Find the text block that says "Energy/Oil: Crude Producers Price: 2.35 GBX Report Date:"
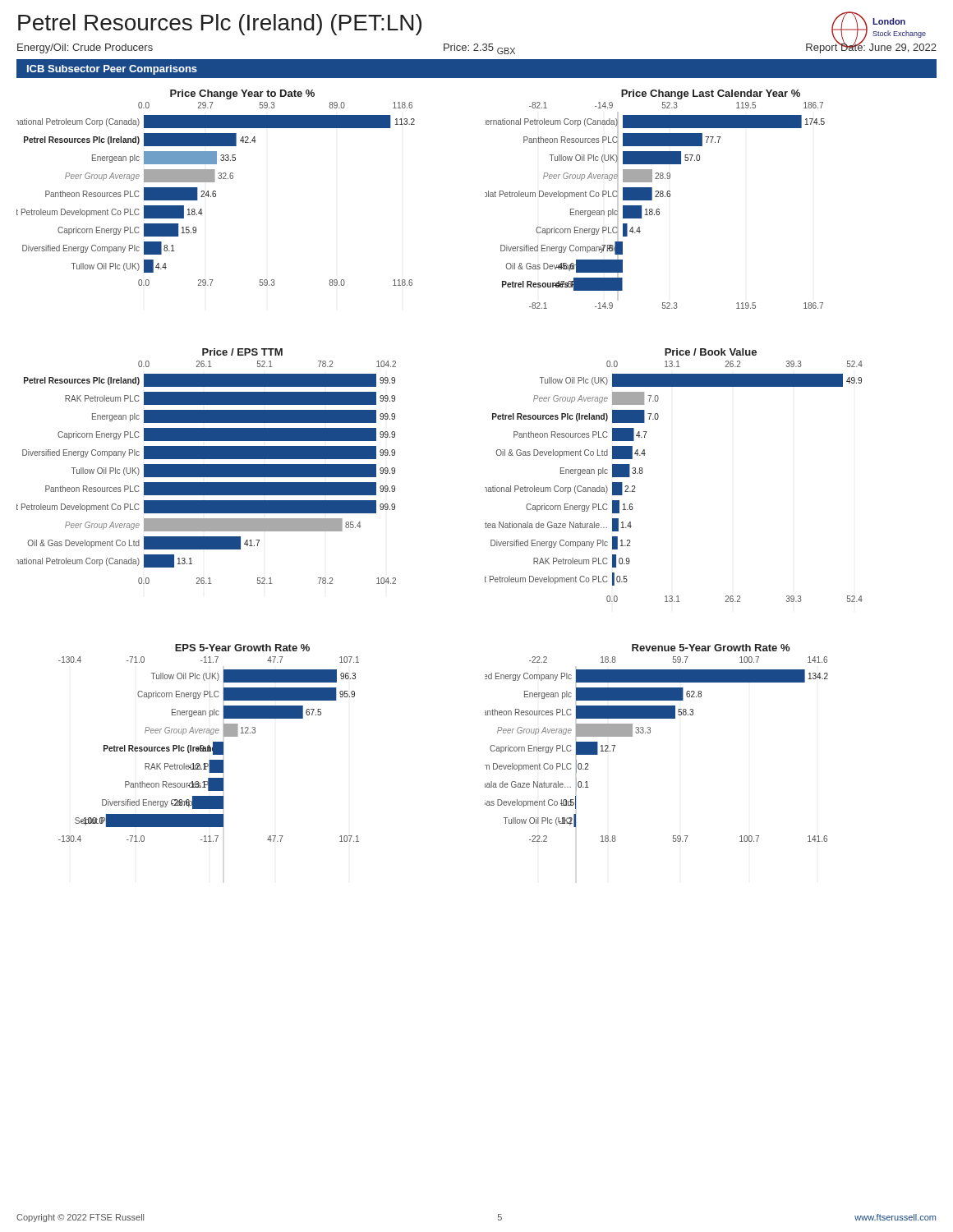The width and height of the screenshot is (953, 1232). tap(476, 48)
